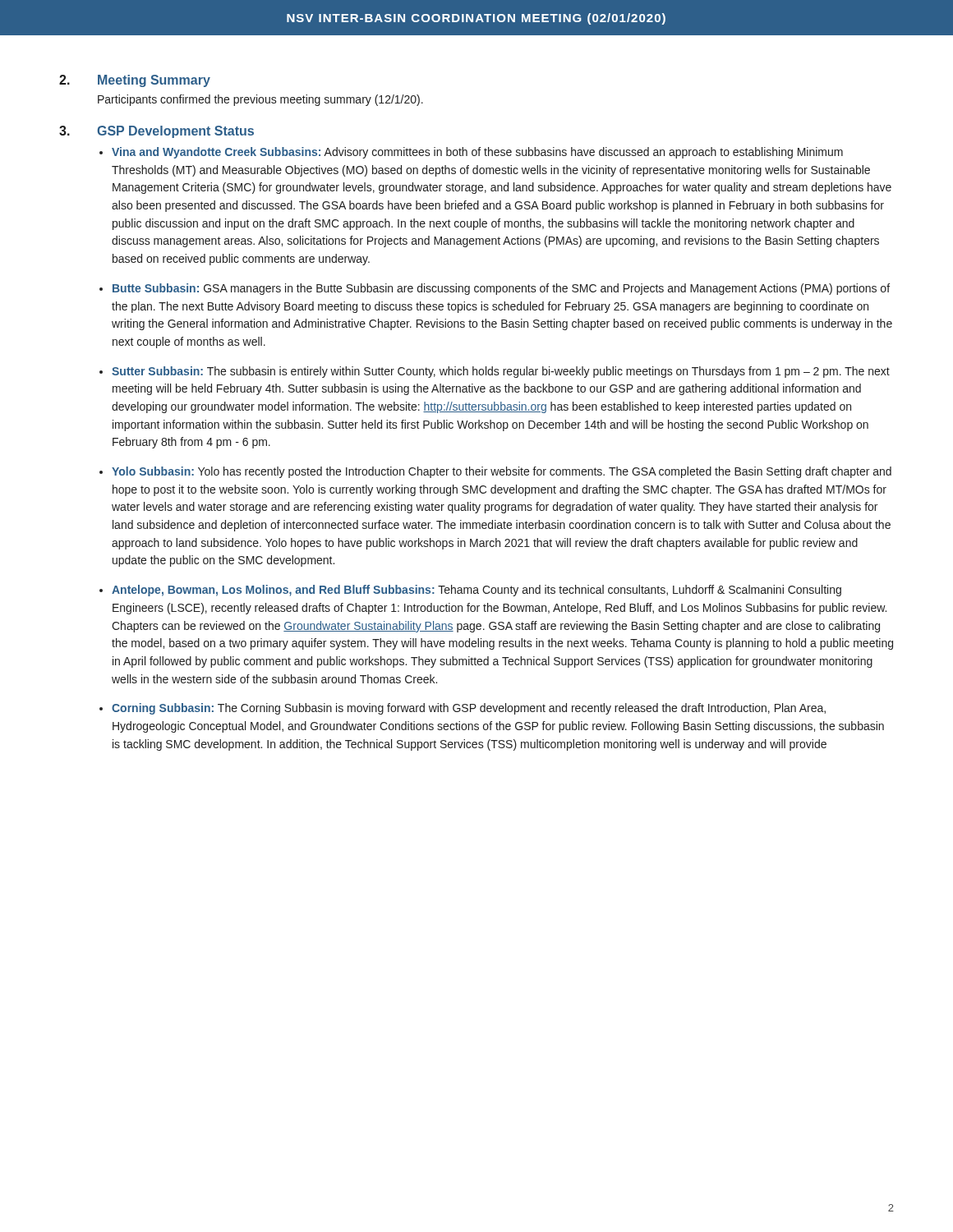Viewport: 953px width, 1232px height.
Task: Locate the element starting "3. GSP Development Status"
Action: click(157, 131)
